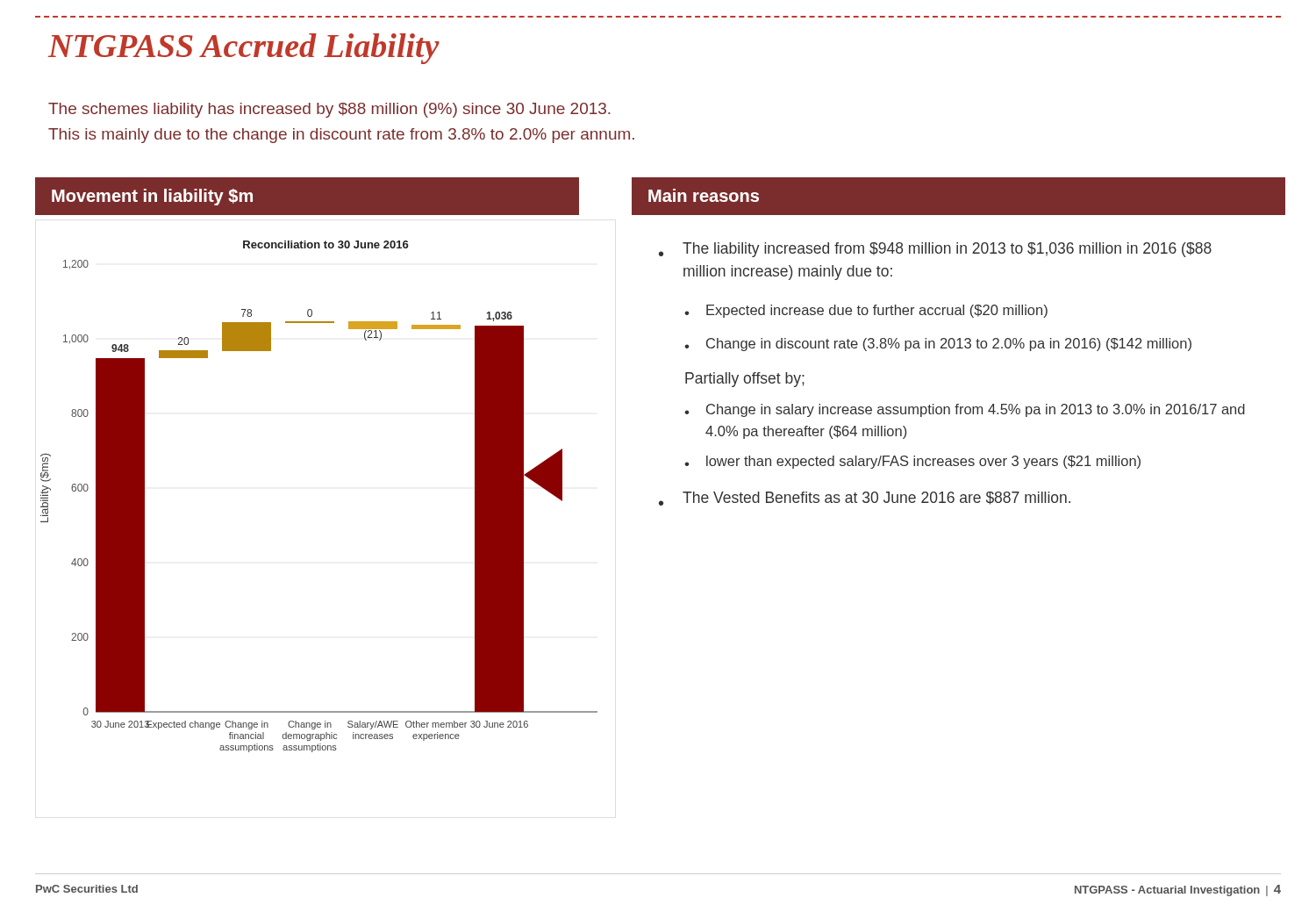
Task: Where does it say "Main reasons"?
Action: [x=704, y=196]
